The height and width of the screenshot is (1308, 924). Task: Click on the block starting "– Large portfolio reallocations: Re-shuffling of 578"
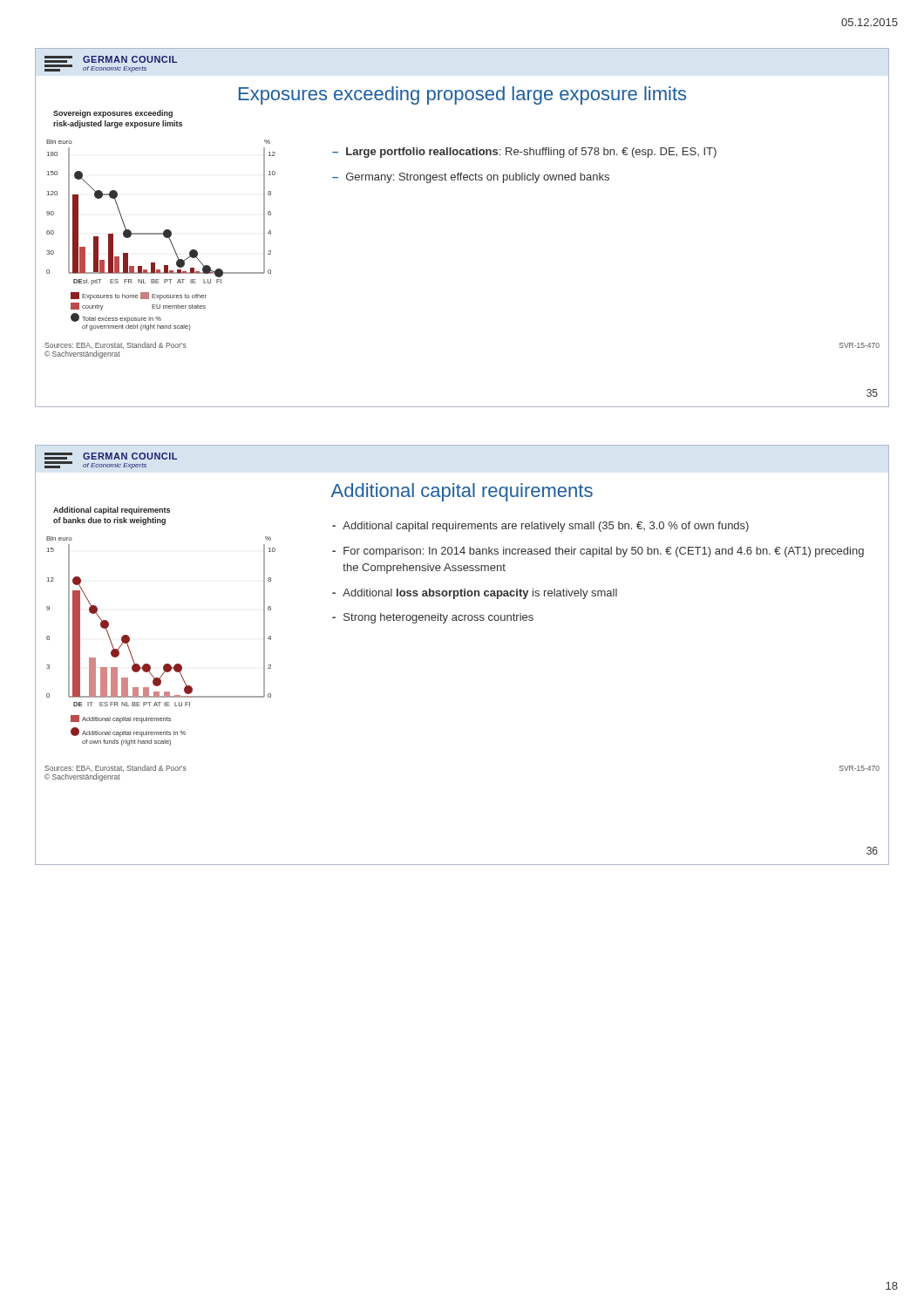(524, 152)
